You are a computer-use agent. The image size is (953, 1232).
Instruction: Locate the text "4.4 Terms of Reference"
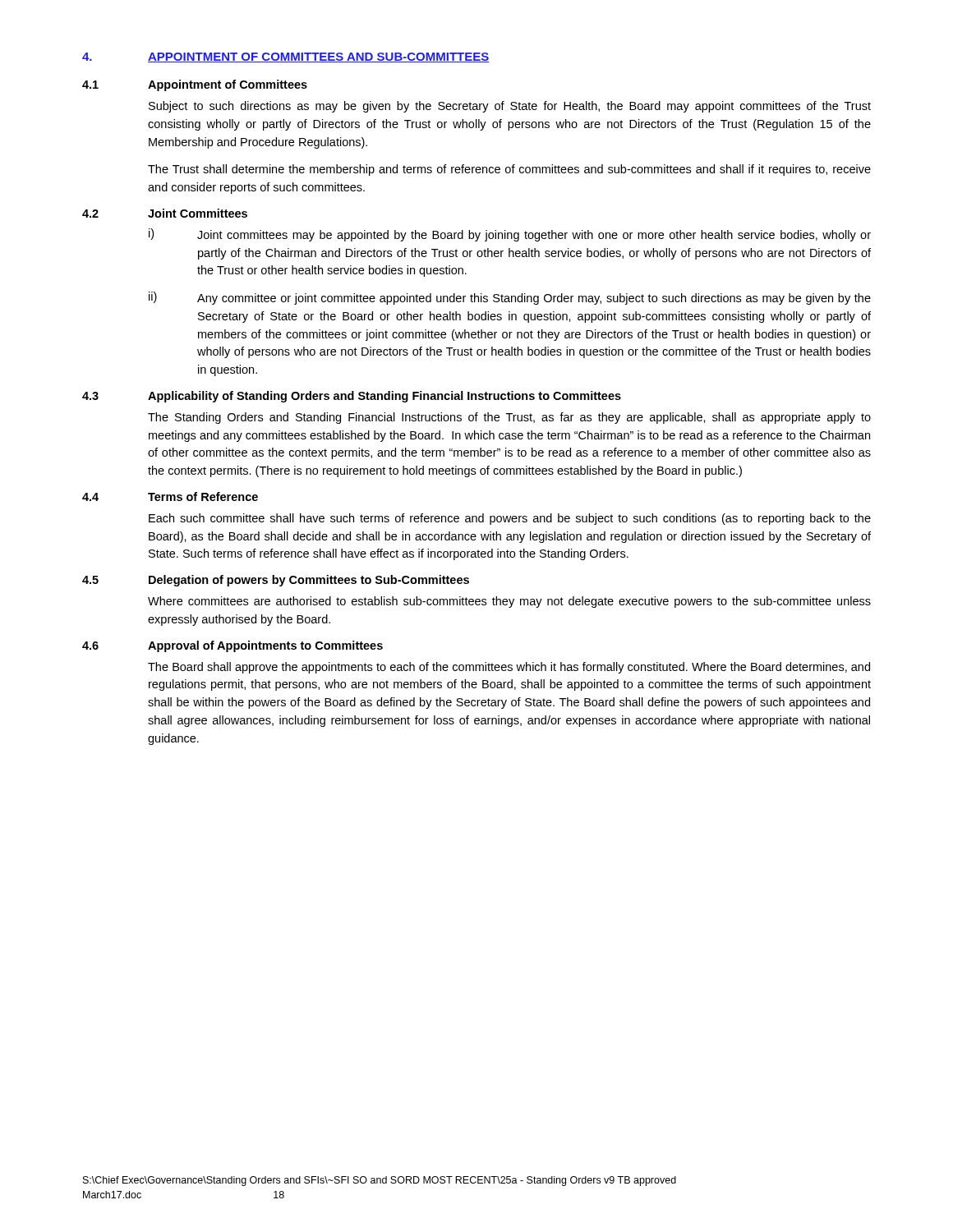tap(170, 497)
